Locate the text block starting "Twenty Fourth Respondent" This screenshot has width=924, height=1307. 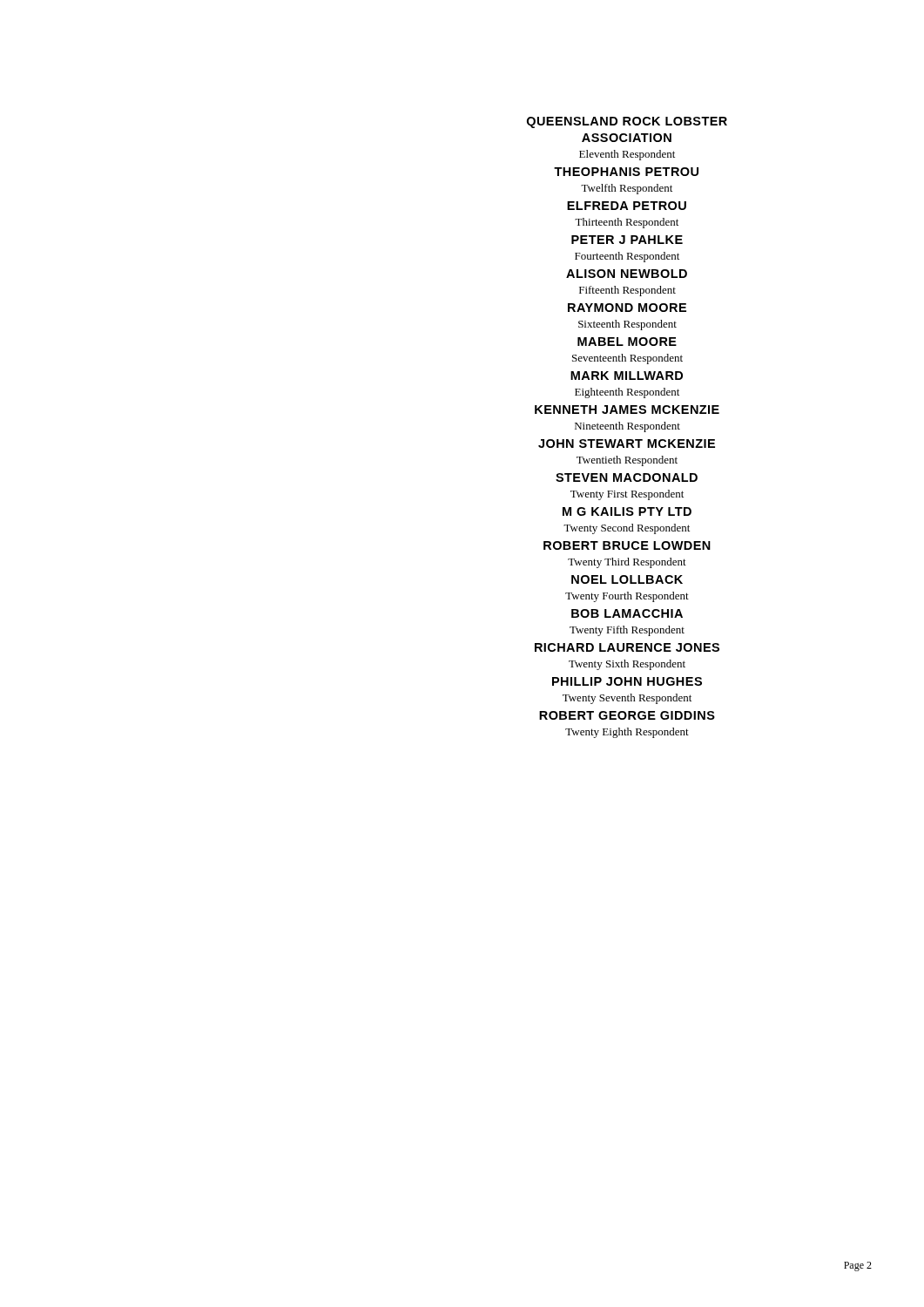[627, 596]
